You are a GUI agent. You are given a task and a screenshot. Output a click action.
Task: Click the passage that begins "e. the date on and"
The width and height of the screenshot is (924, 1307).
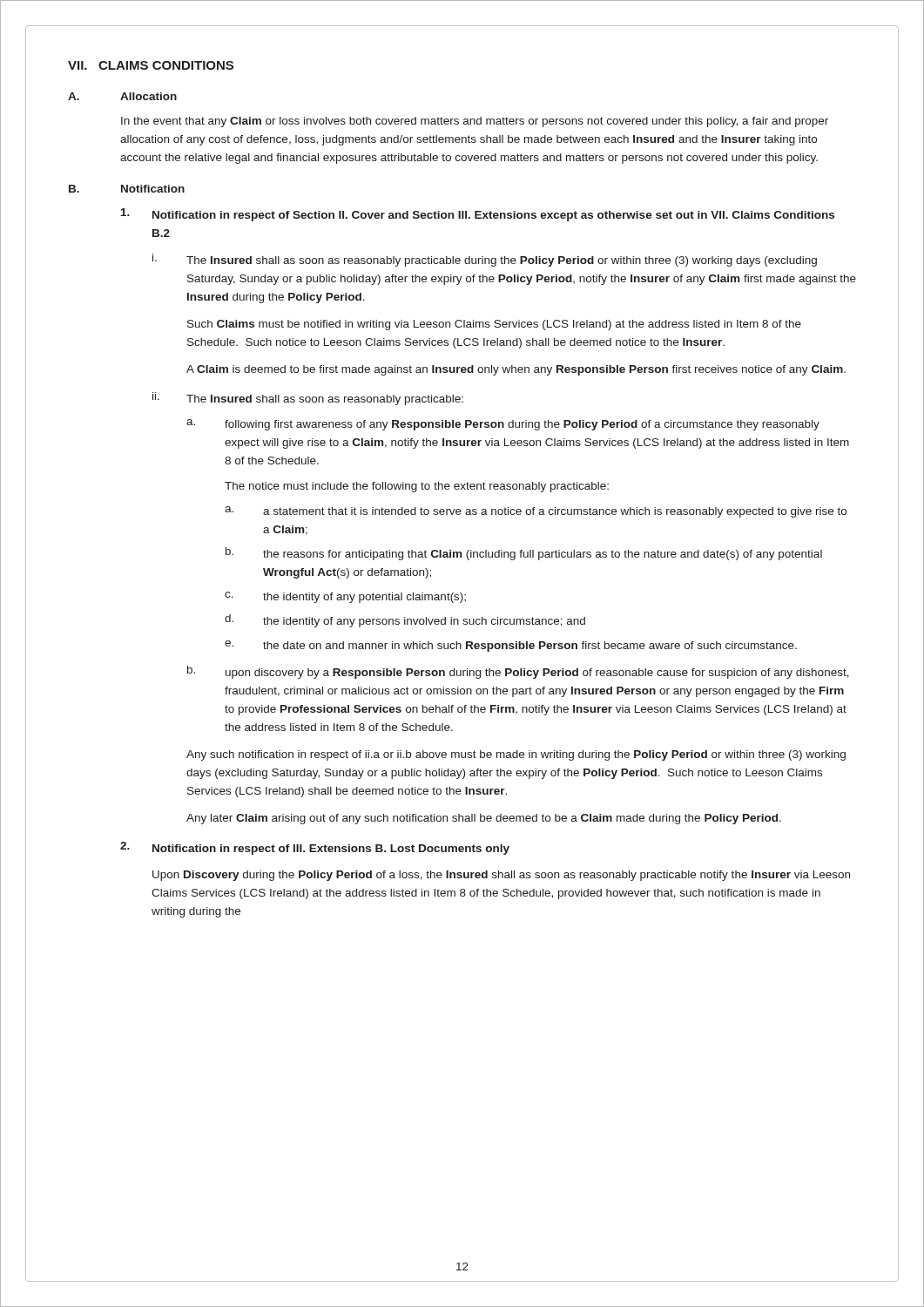coord(511,645)
